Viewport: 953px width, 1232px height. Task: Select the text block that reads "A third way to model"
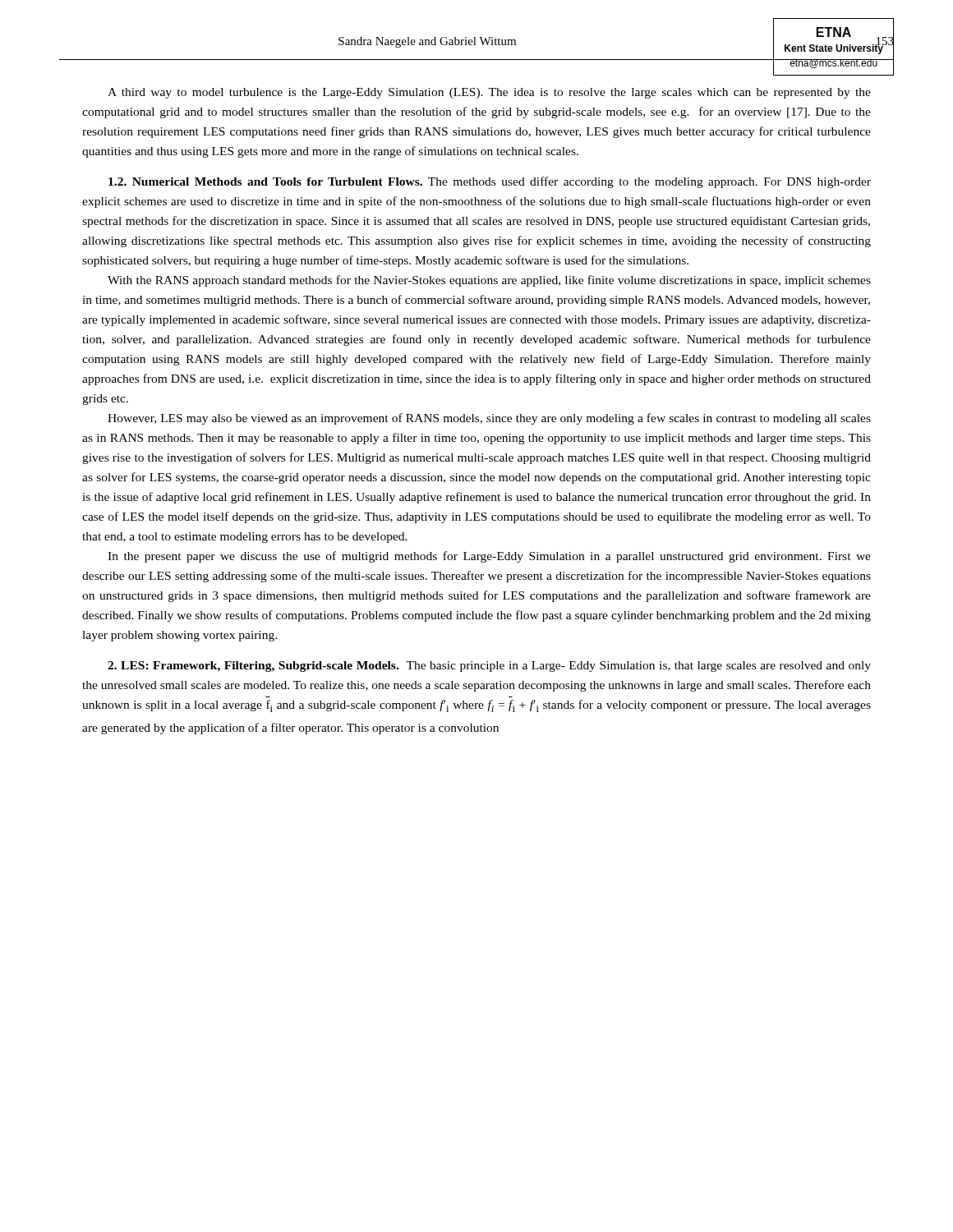tap(476, 121)
